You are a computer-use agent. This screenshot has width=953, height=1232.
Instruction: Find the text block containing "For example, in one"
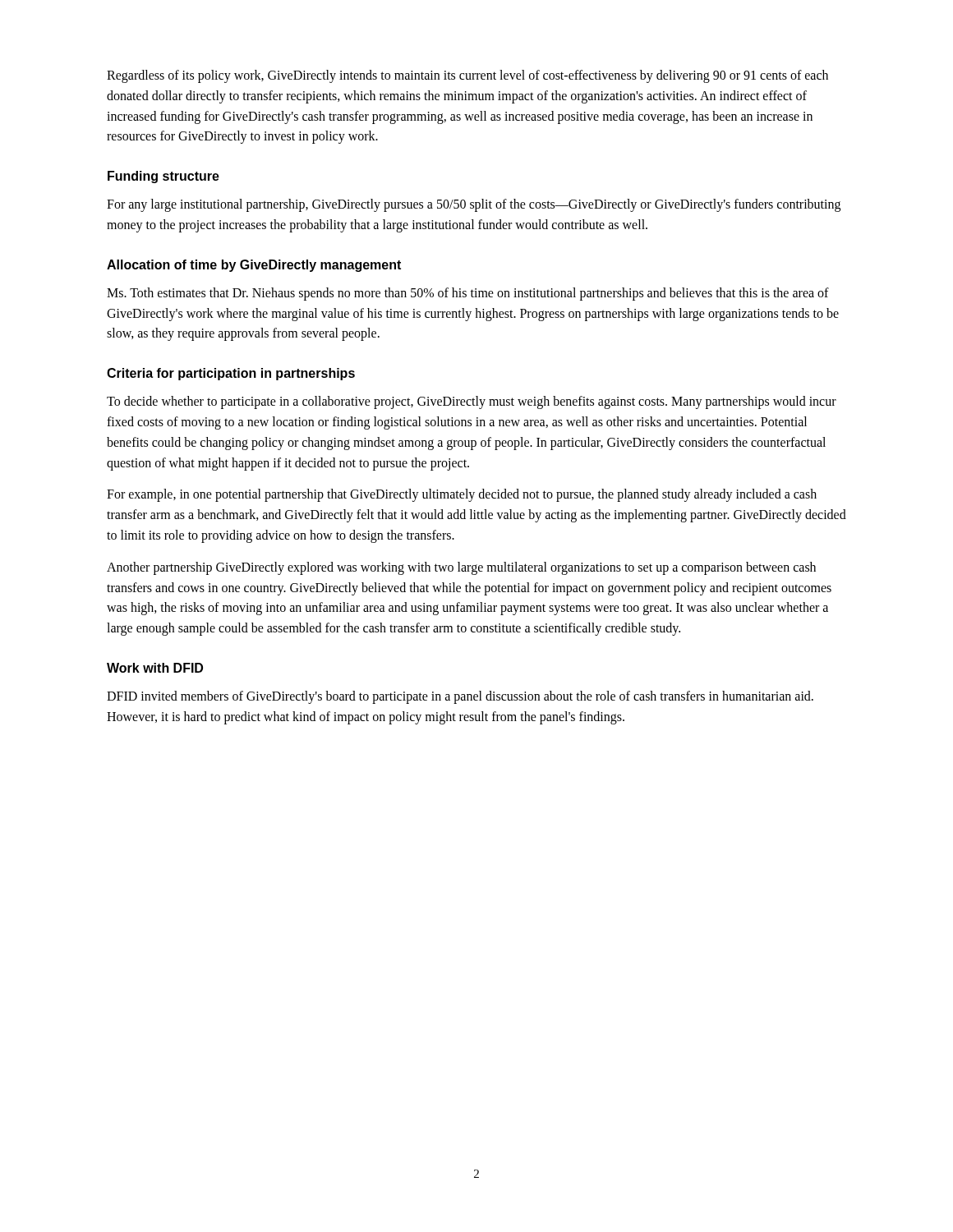coord(476,515)
